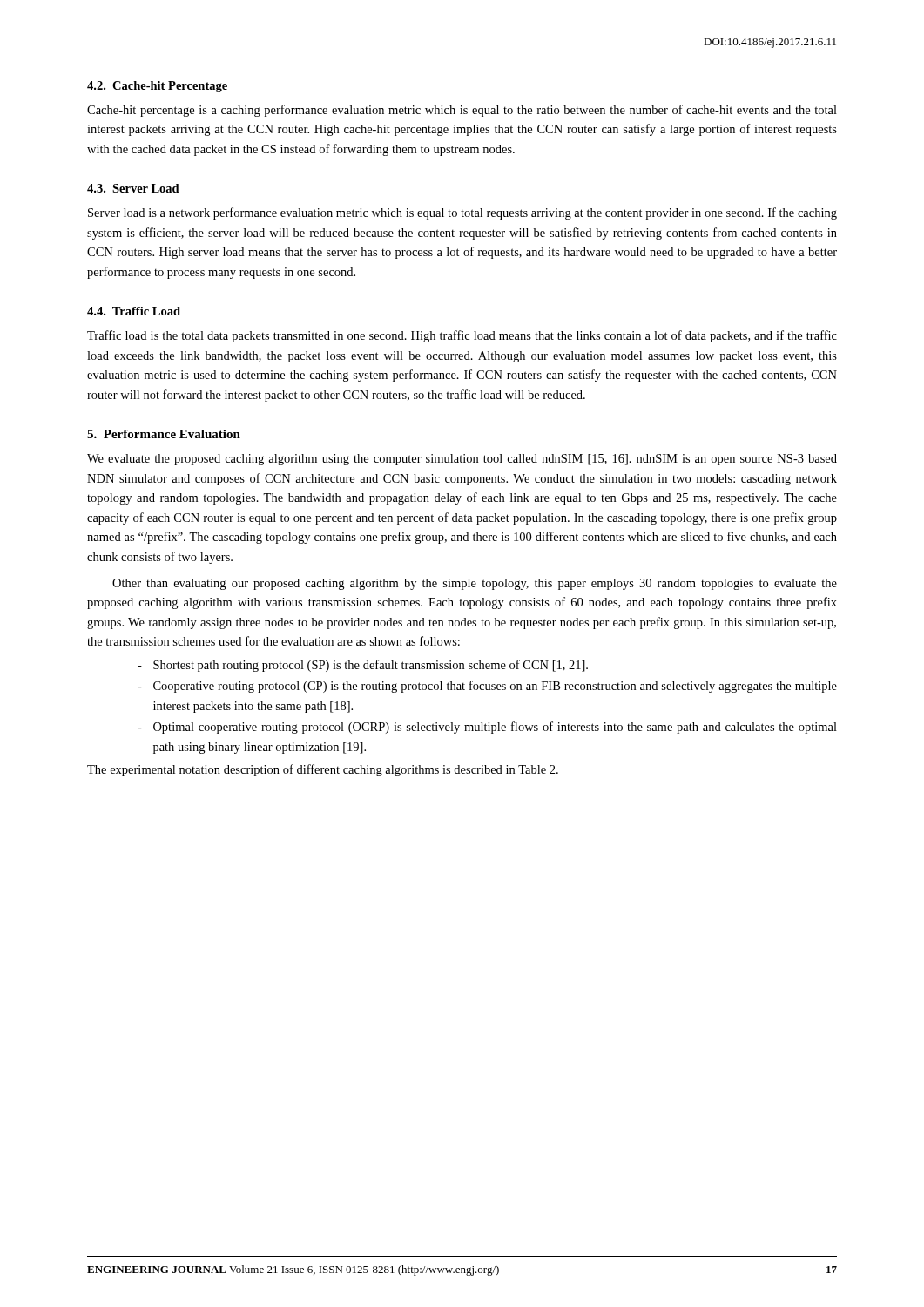Locate the passage starting "Other than evaluating our proposed caching algorithm by"
The width and height of the screenshot is (924, 1307).
pyautogui.click(x=462, y=612)
